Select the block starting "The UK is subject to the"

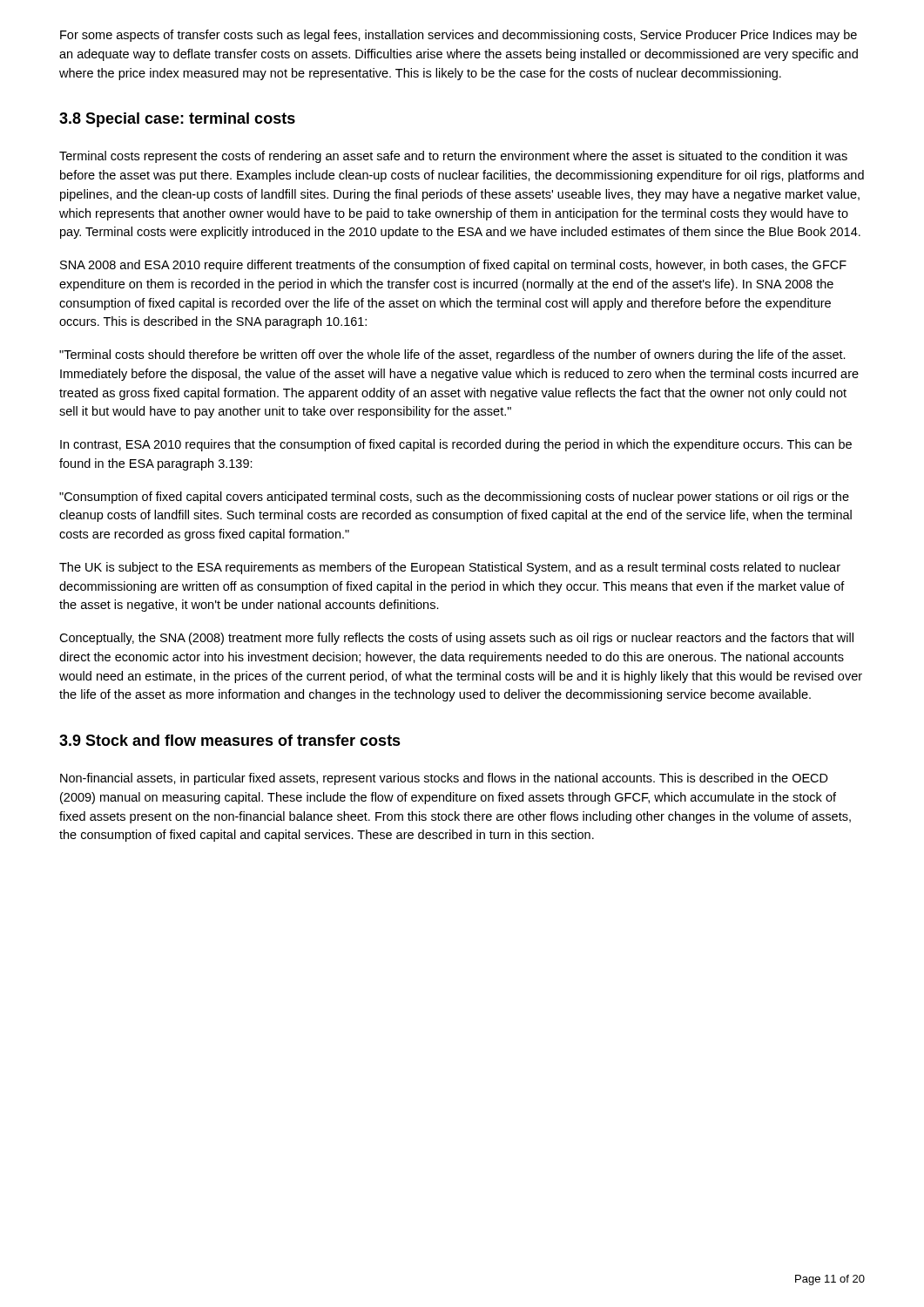point(462,587)
